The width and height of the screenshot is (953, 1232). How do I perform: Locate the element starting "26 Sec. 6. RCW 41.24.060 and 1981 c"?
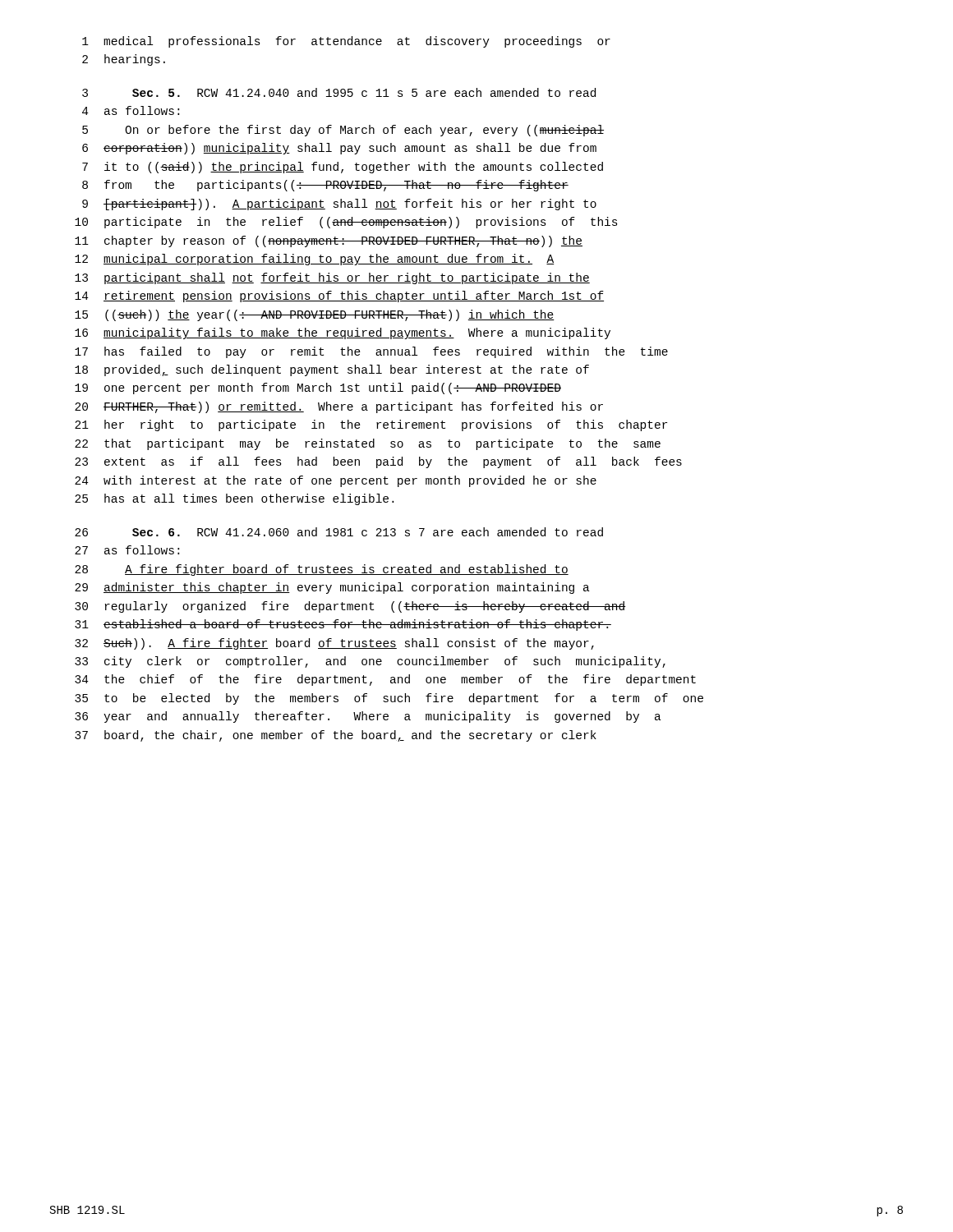(476, 542)
